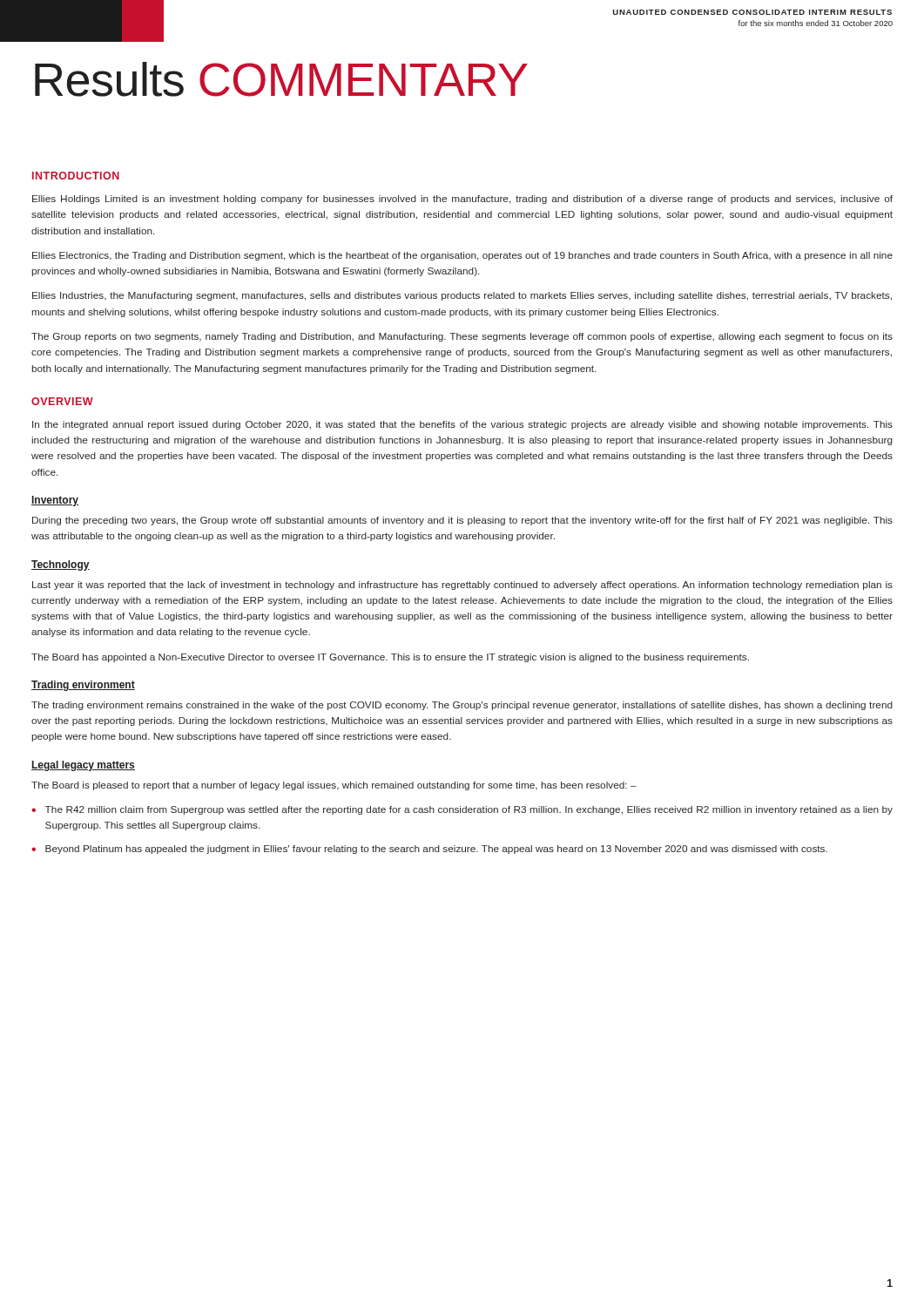Navigate to the text starting "Ellies Holdings Limited is an investment holding"
This screenshot has height=1307, width=924.
pos(462,215)
